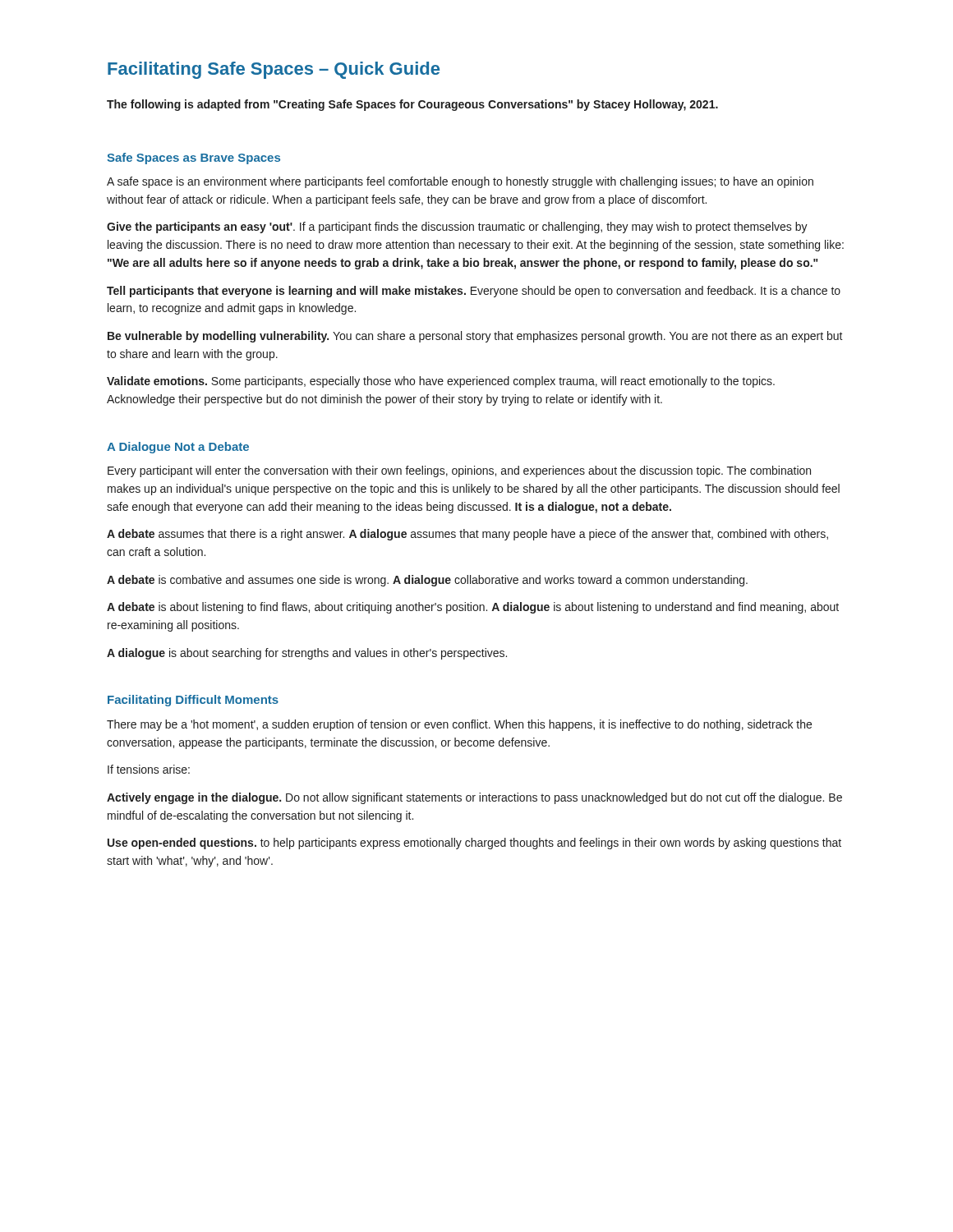953x1232 pixels.
Task: Find the text block containing "Tell participants that everyone"
Action: pos(474,299)
